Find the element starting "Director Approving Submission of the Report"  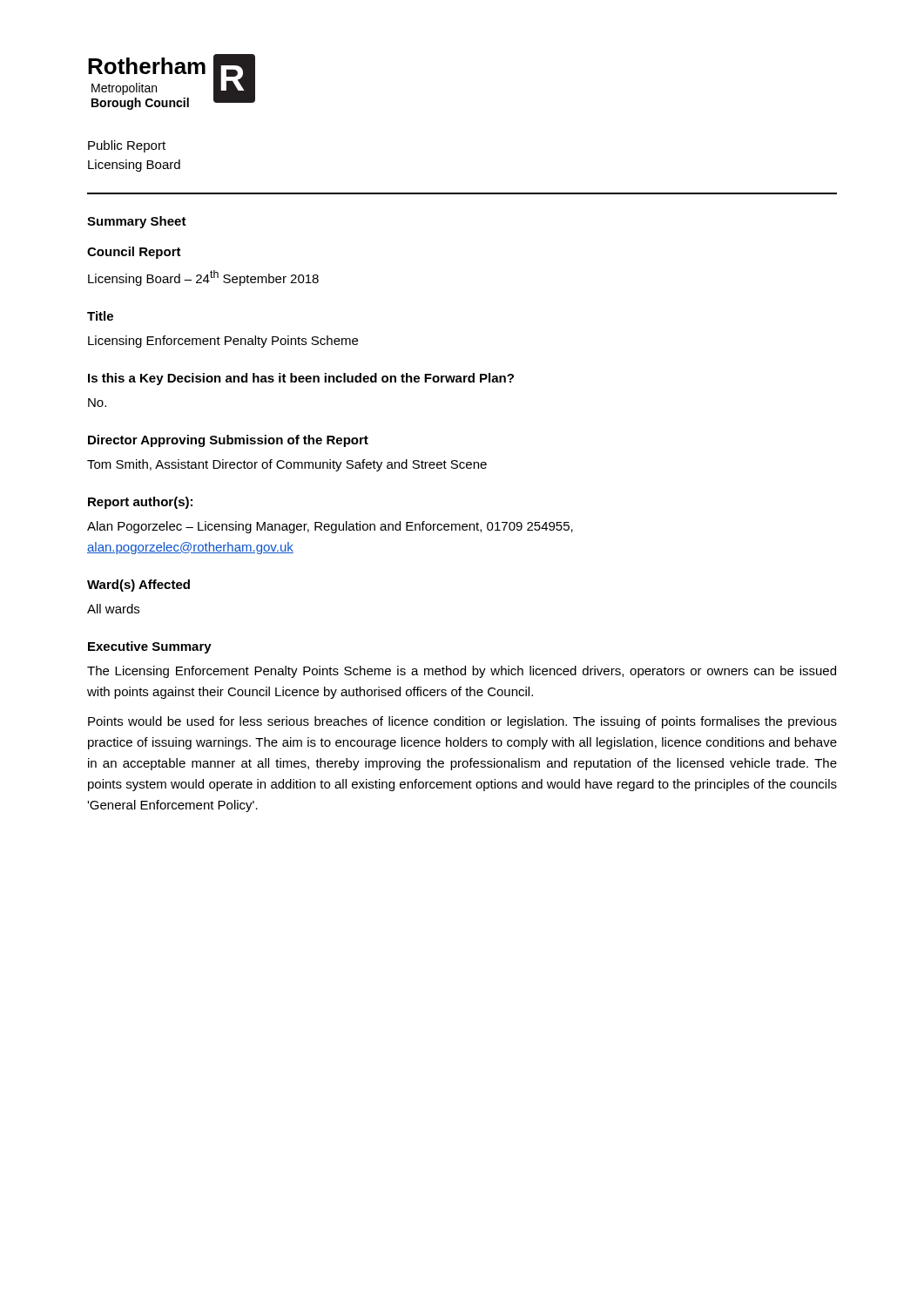click(228, 439)
